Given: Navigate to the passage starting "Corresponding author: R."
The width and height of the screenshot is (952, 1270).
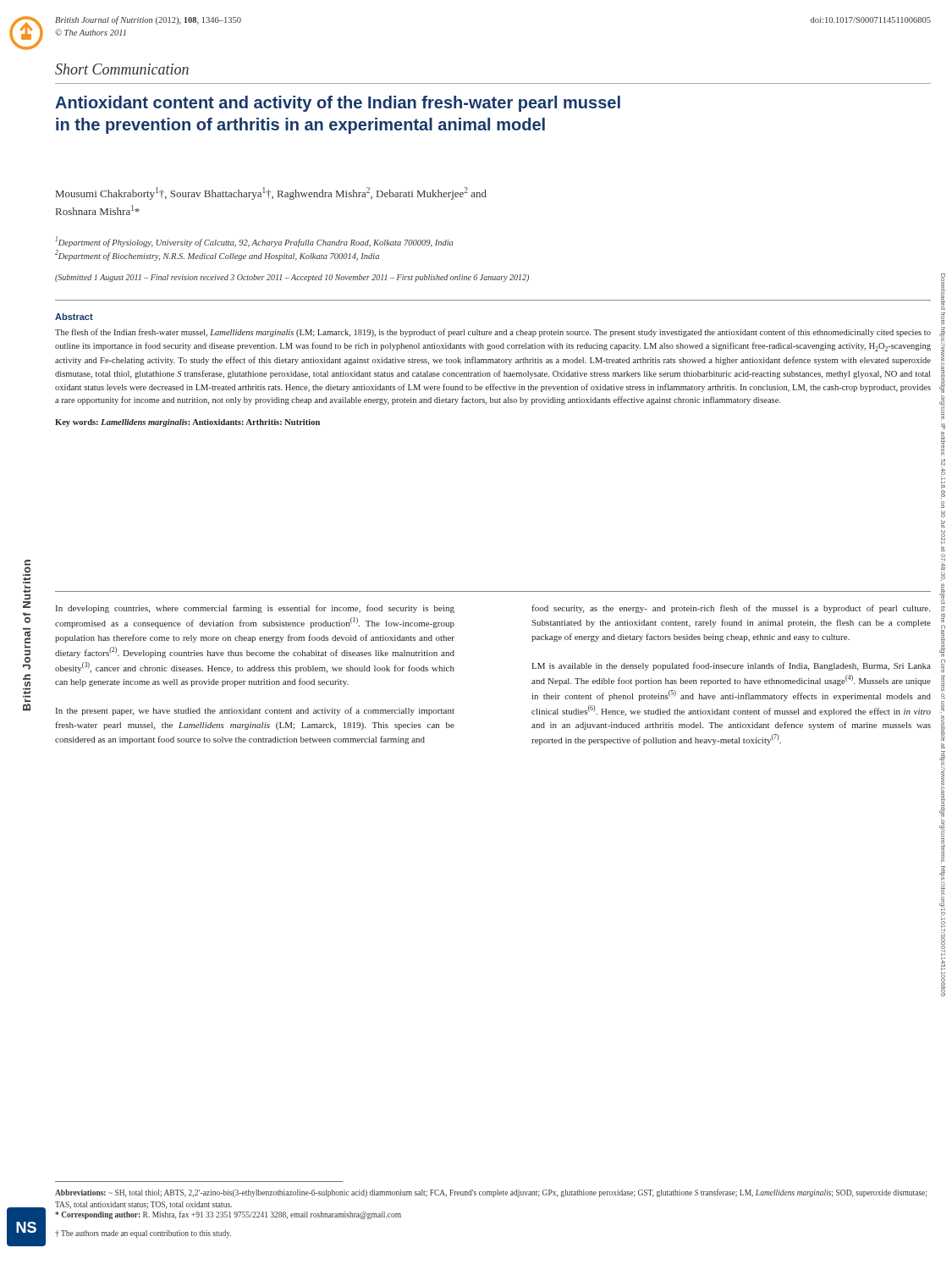Looking at the screenshot, I should (x=228, y=1215).
